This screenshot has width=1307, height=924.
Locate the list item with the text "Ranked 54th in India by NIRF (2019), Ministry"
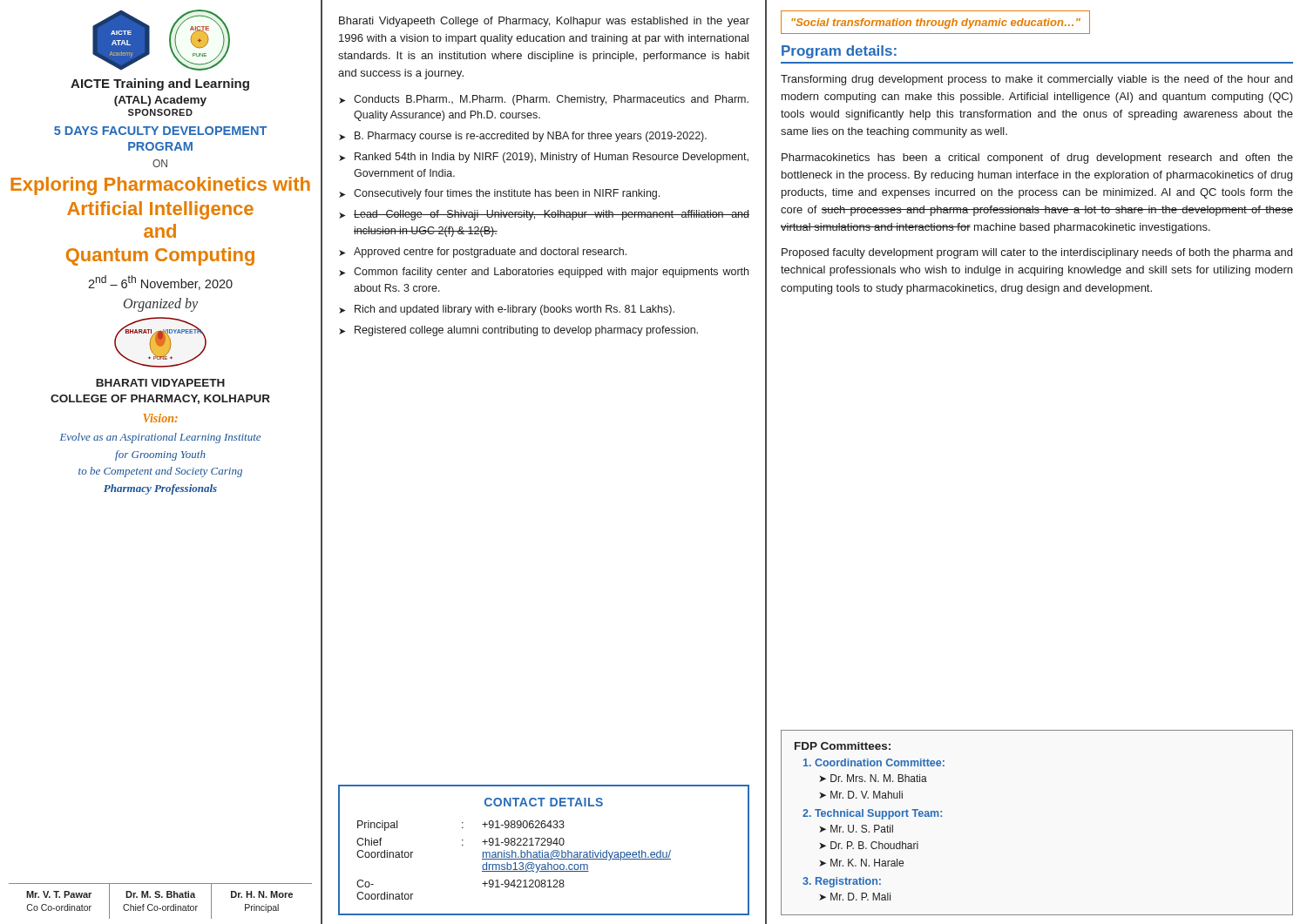[552, 165]
